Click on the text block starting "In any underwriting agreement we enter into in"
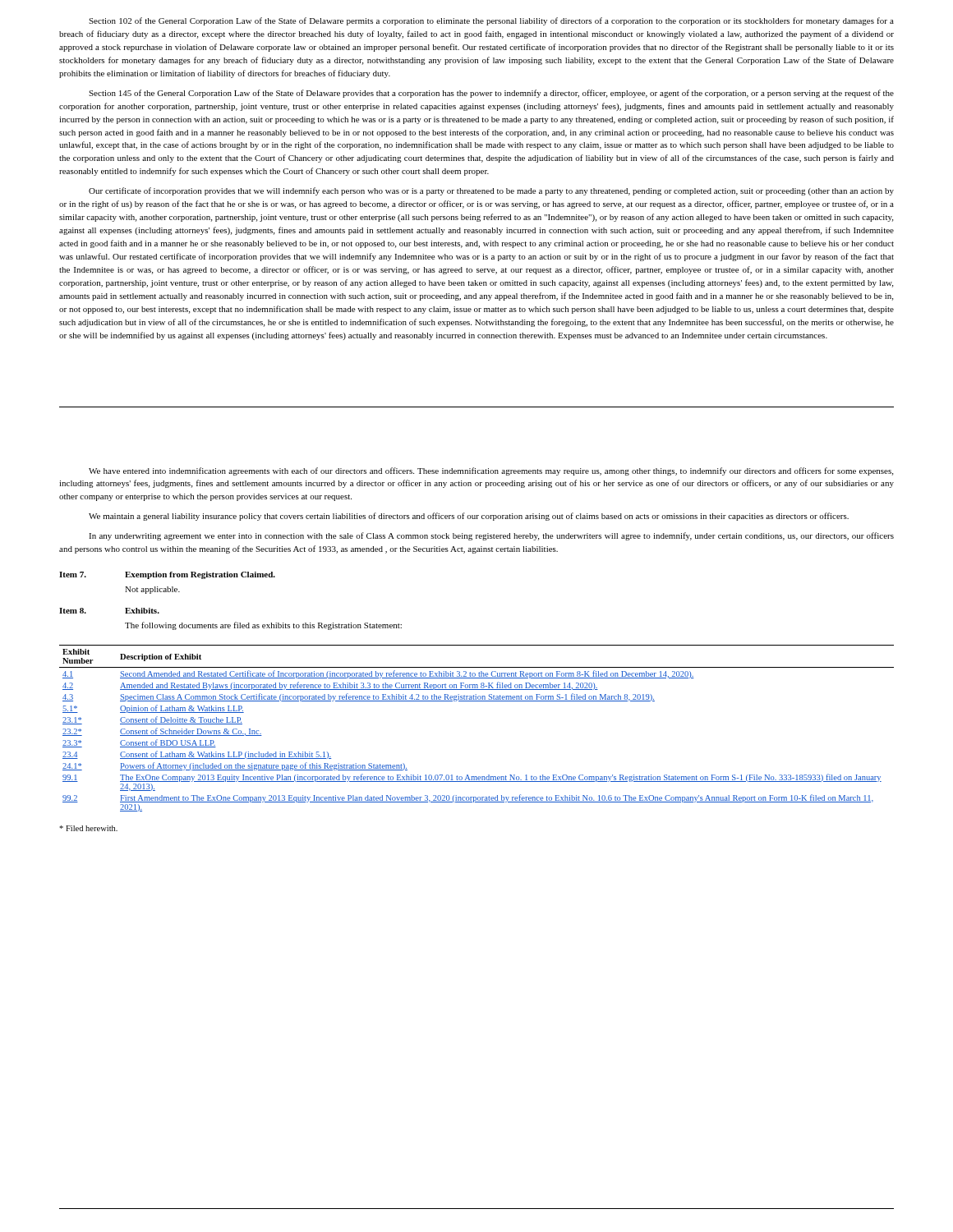 (476, 543)
